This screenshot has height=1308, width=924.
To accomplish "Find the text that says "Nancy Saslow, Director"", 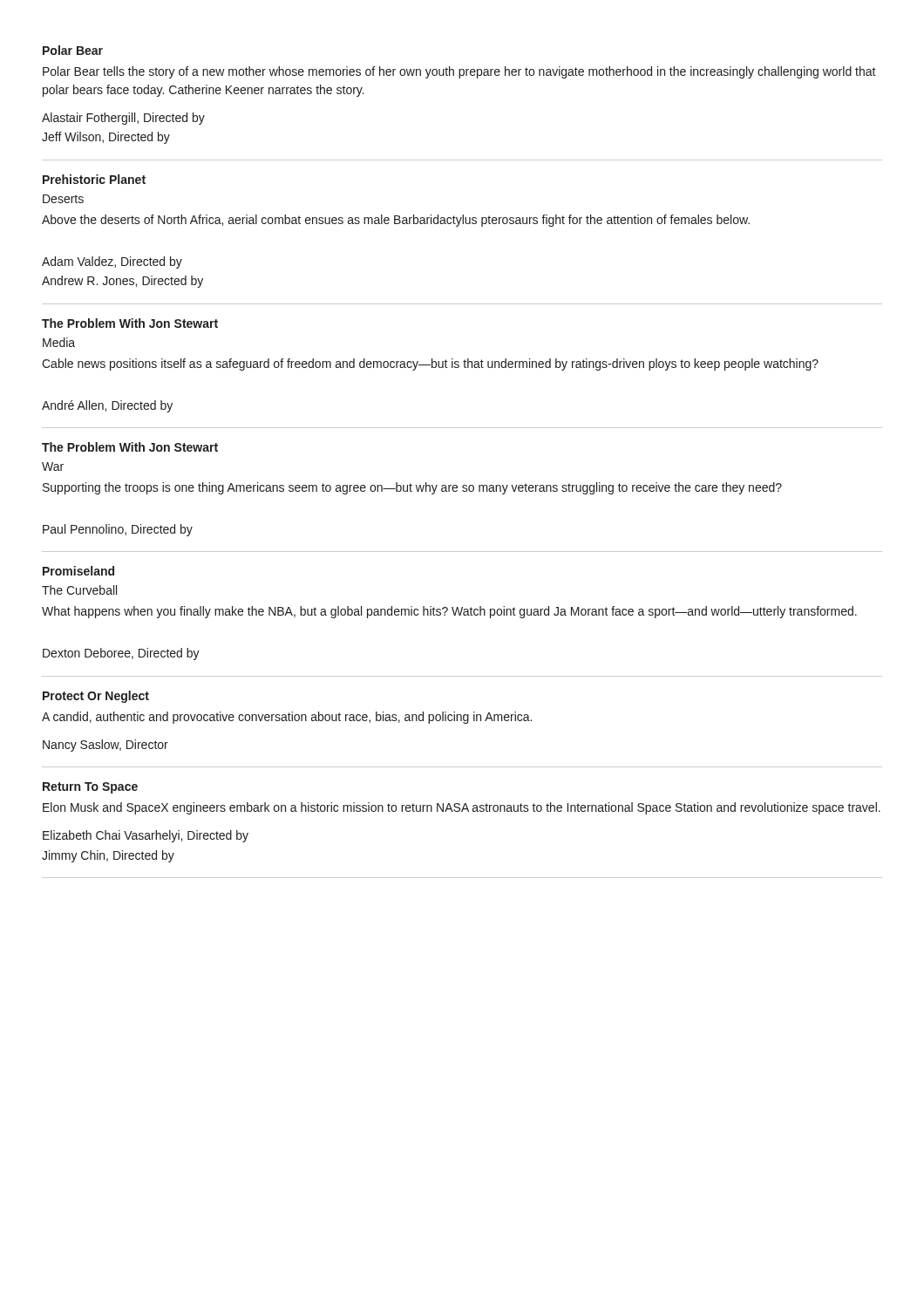I will point(105,744).
